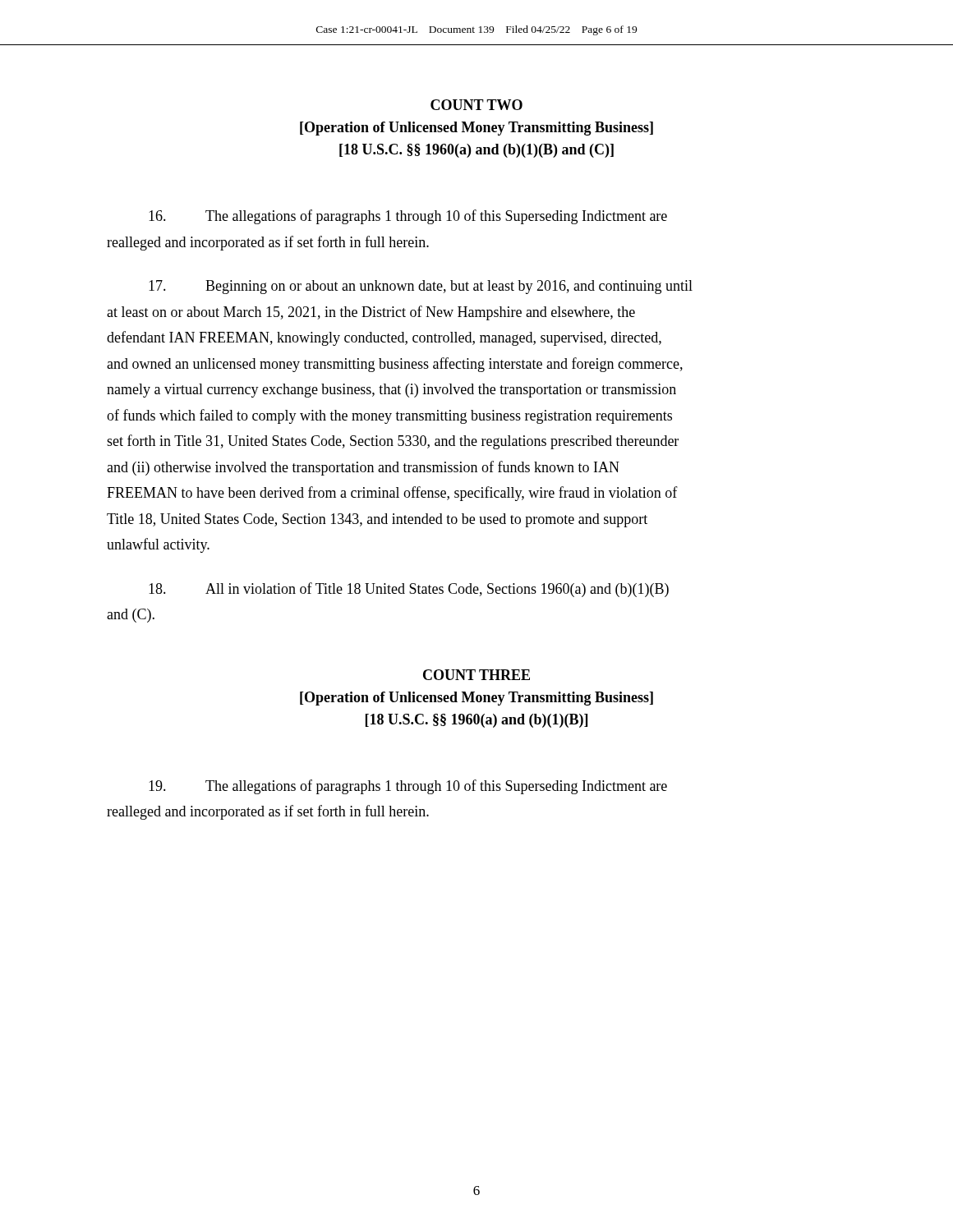The height and width of the screenshot is (1232, 953).
Task: Find the block on this page that starts "Beginning on or about an unknown date, but"
Action: click(476, 416)
